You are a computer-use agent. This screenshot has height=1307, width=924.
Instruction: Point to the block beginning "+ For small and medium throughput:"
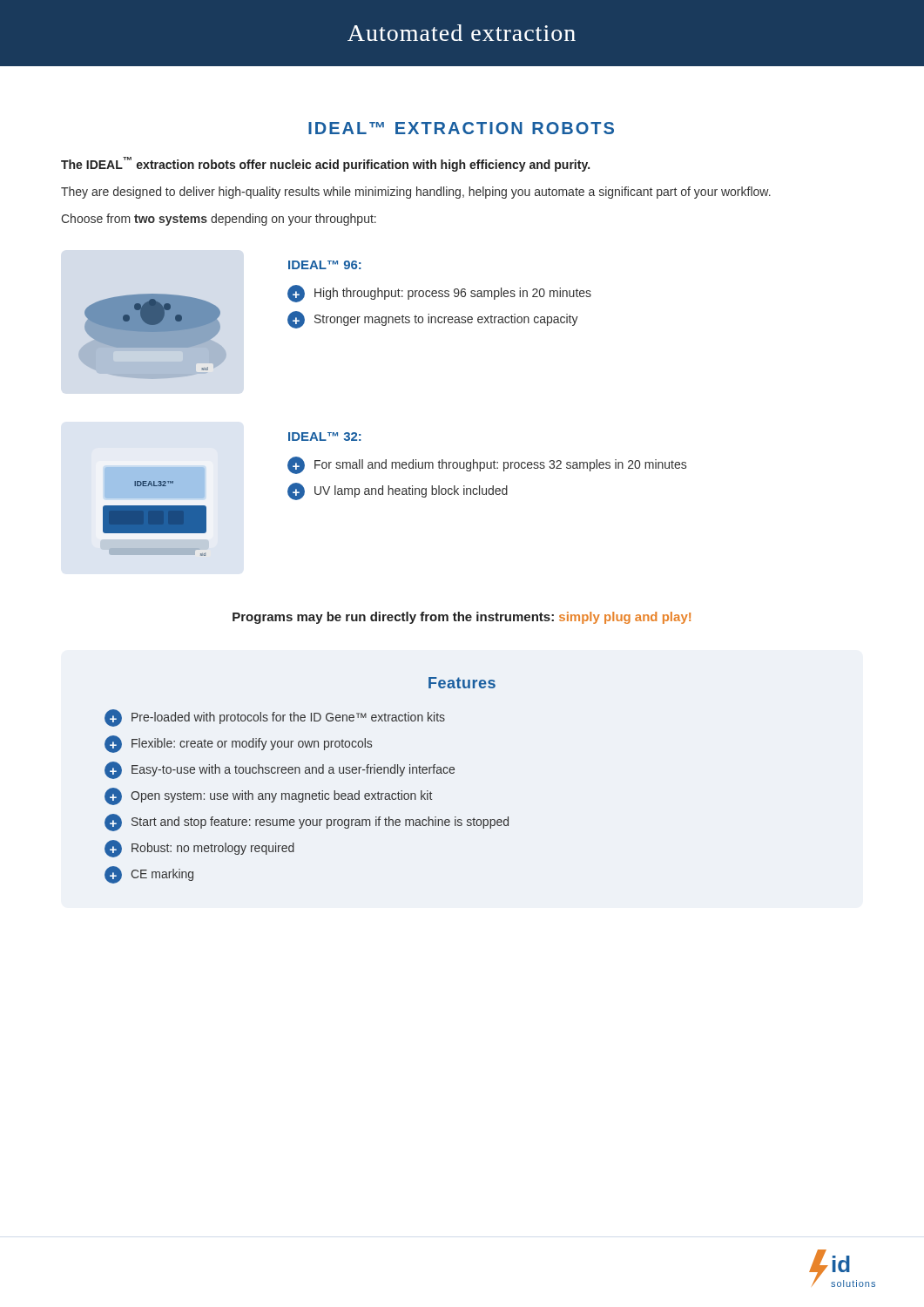coord(487,465)
